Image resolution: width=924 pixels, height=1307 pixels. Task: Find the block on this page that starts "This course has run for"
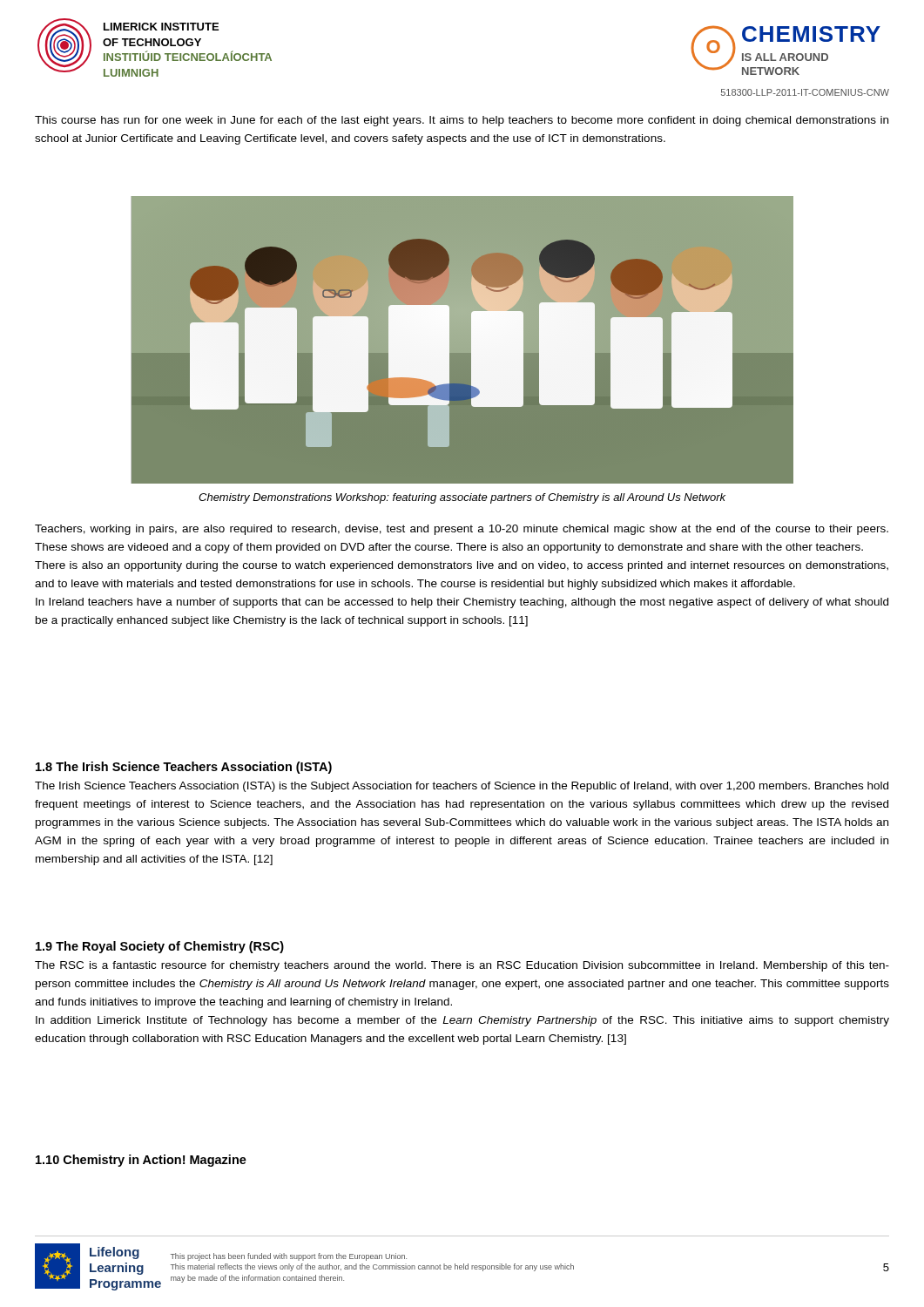462,129
